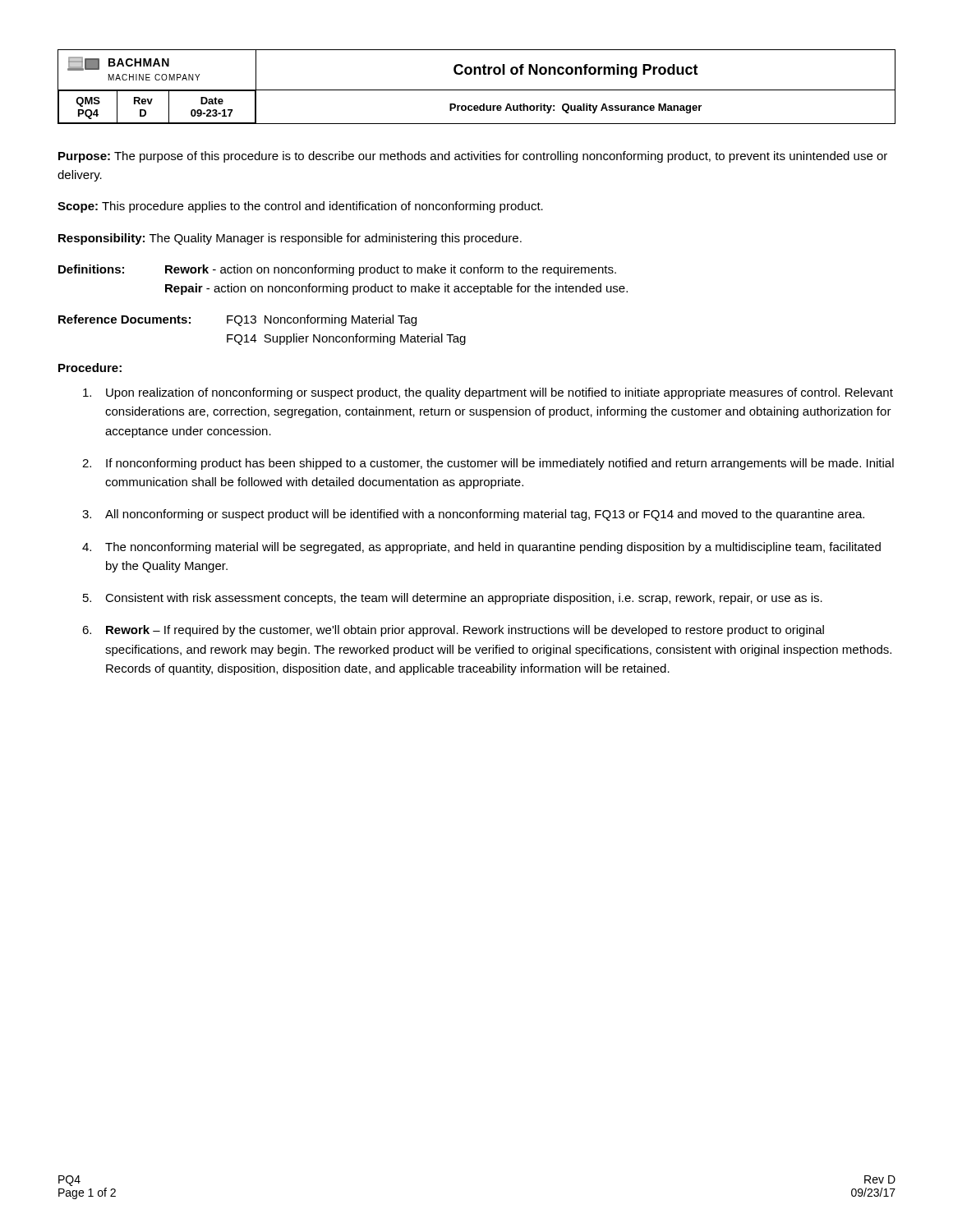Point to the block beginning "3. All nonconforming or suspect product will be"

[474, 514]
